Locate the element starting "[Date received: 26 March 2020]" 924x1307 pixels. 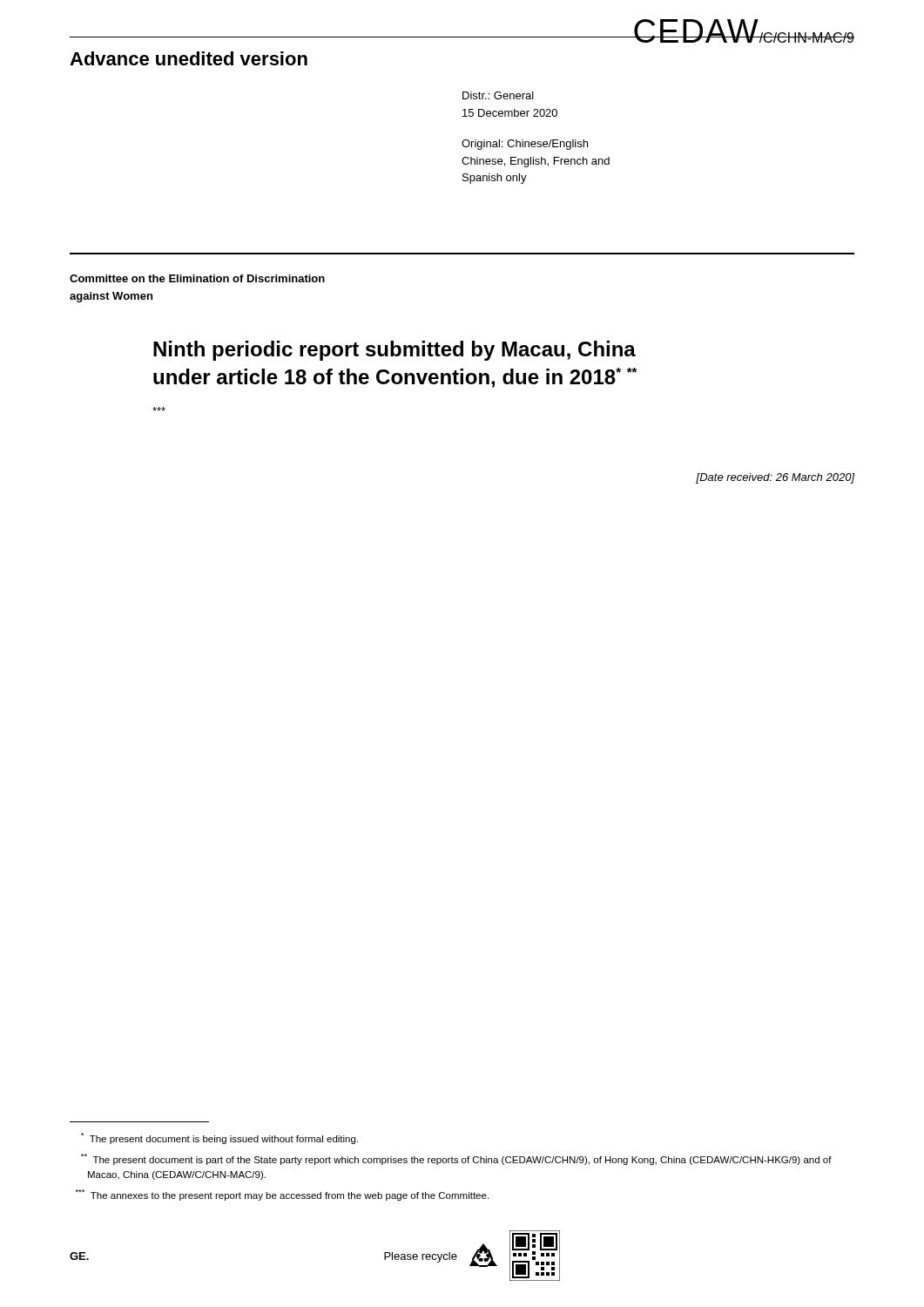775,477
